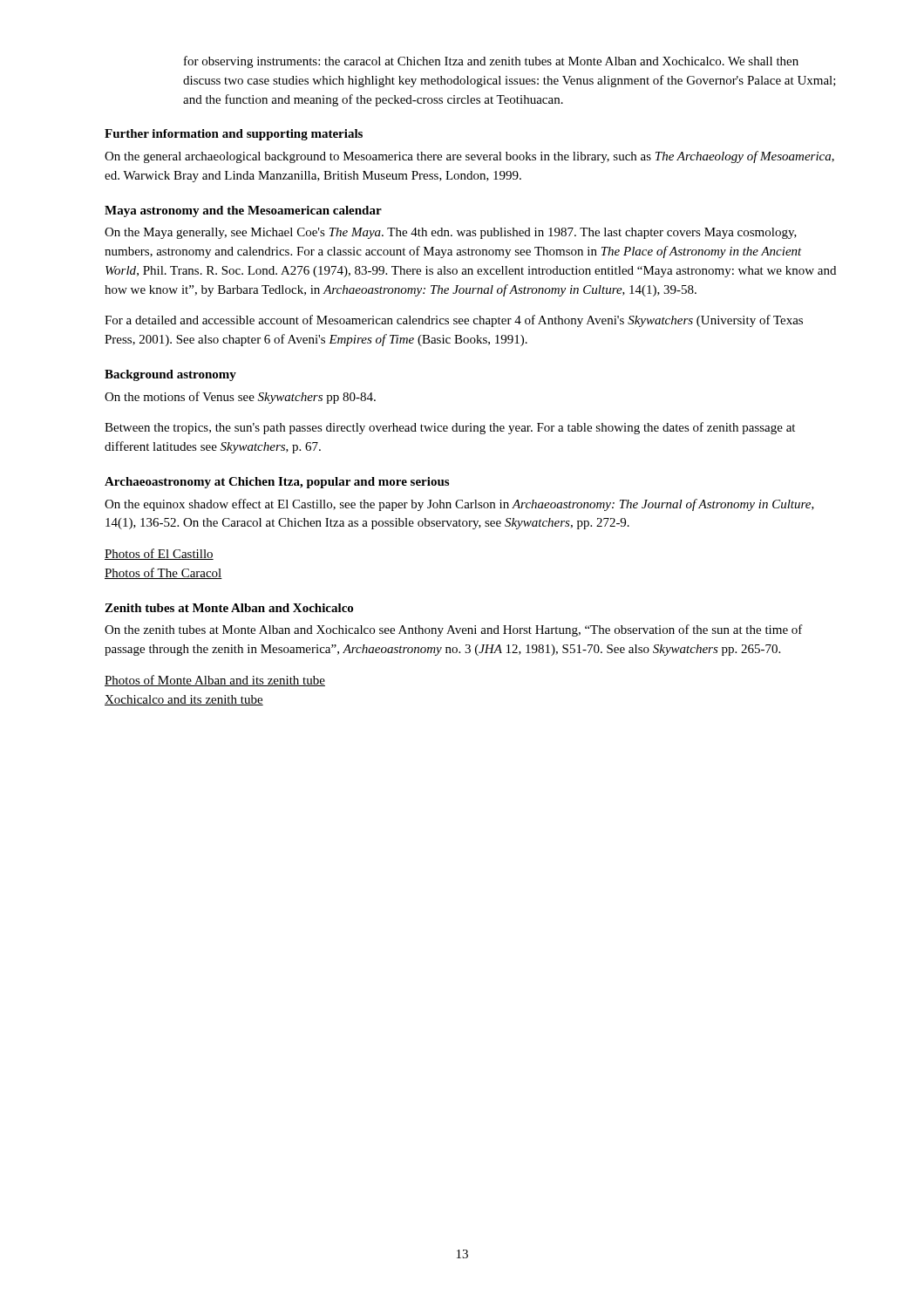
Task: Select the text block containing "On the Maya generally, see"
Action: pos(471,261)
